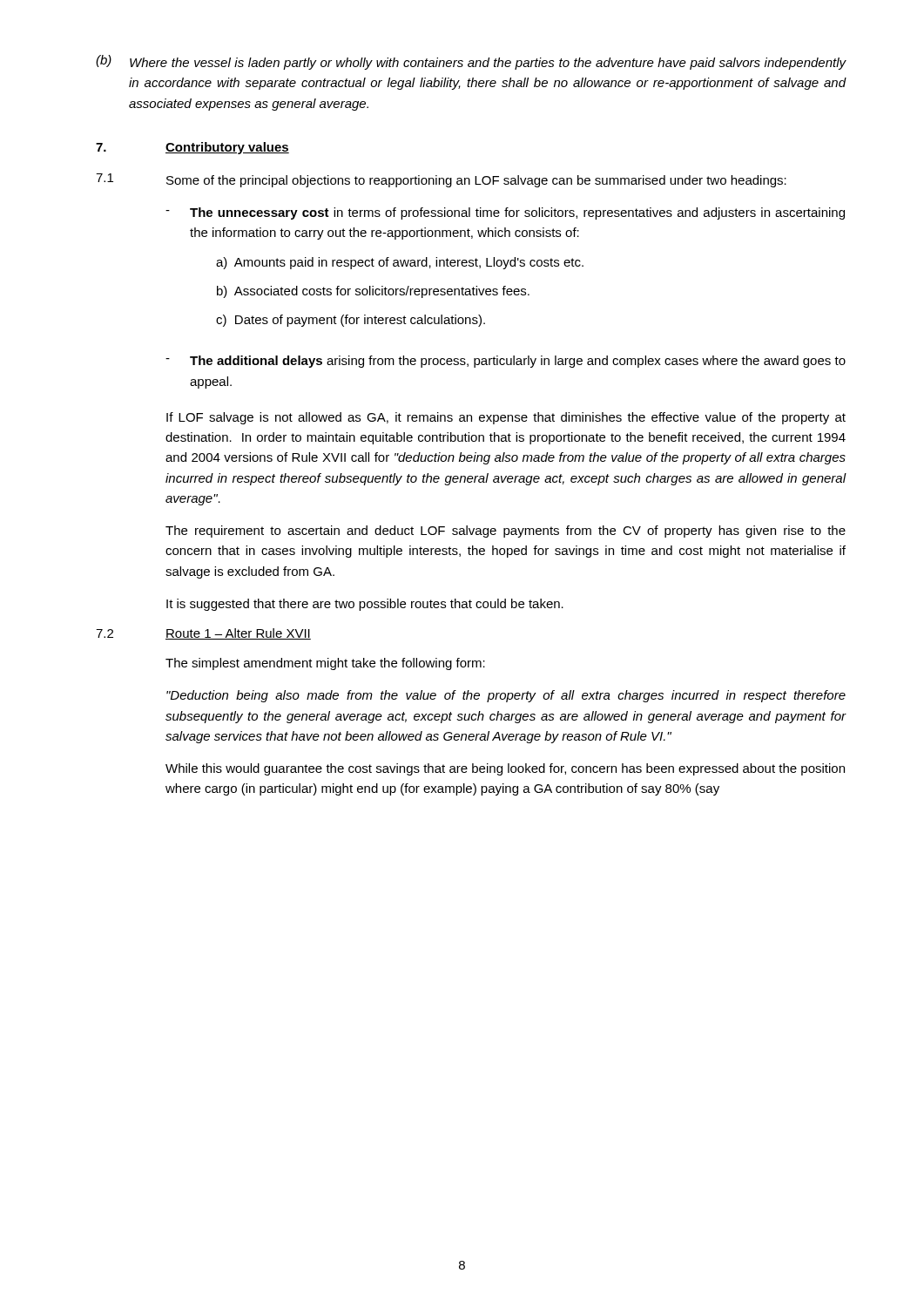Click on the text starting "The requirement to ascertain and deduct LOF"

click(506, 550)
